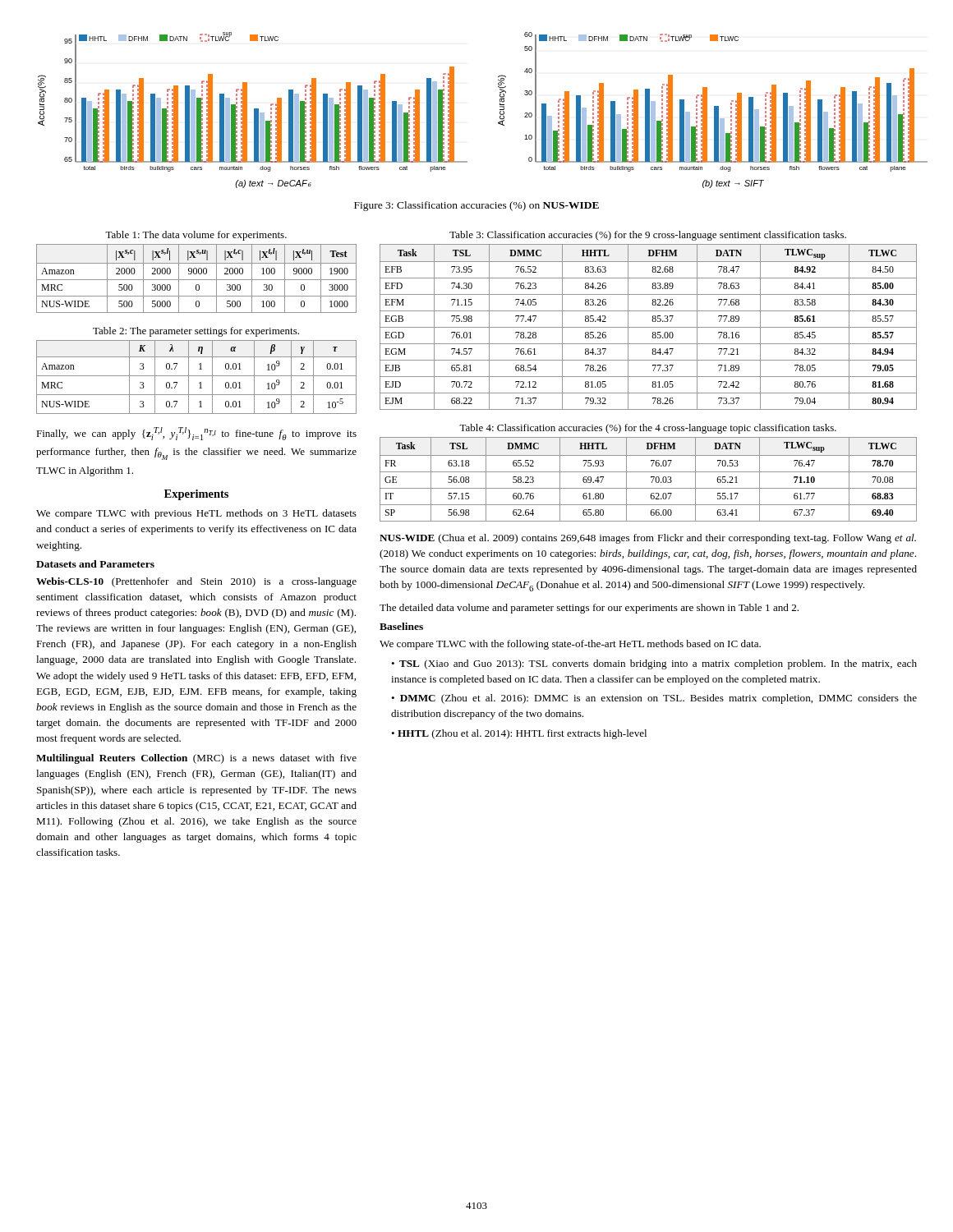
Task: Navigate to the text starting "NUS-WIDE (Chua et al. 2009) contains 269,648"
Action: coord(648,562)
